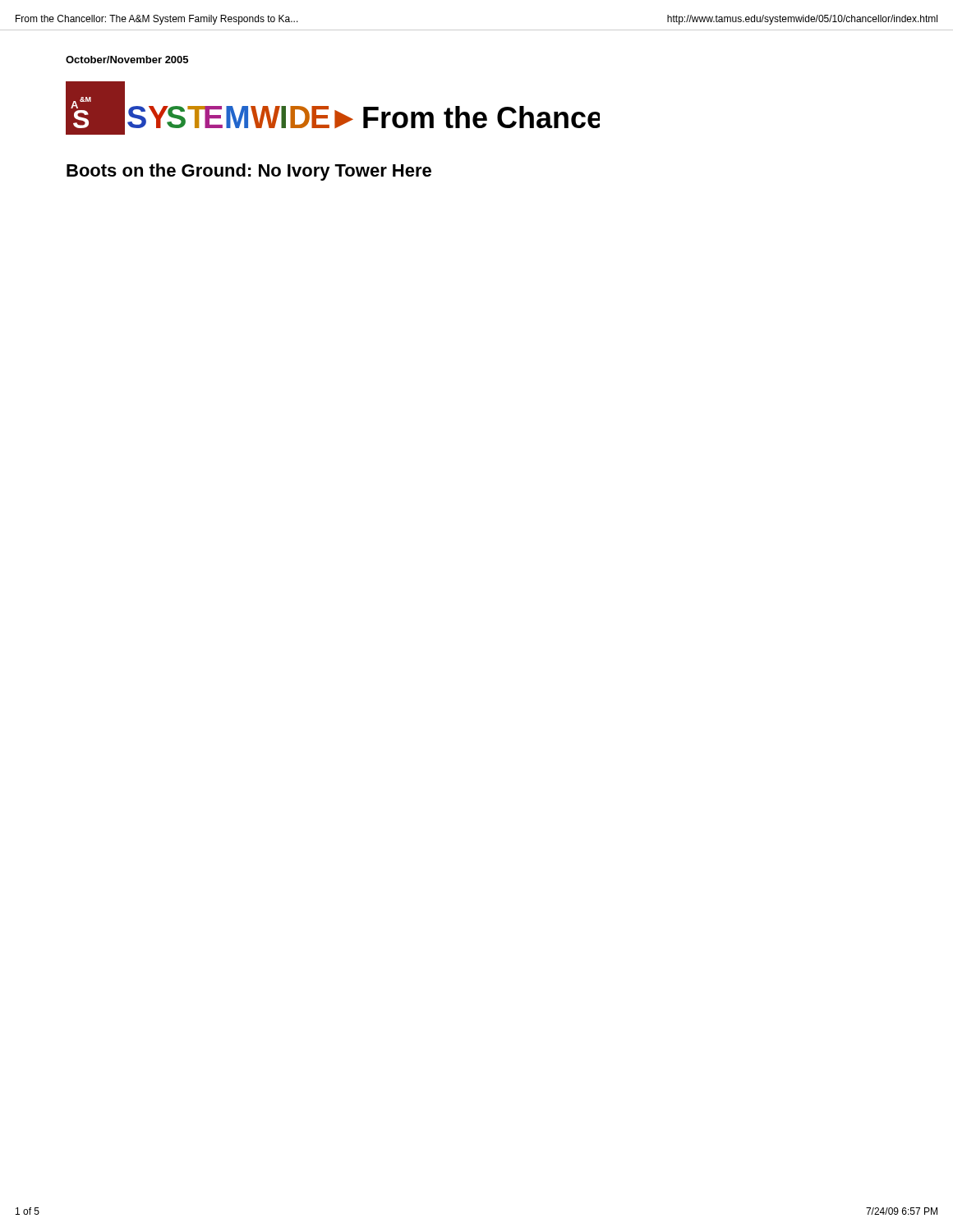Select the title that reads "Boots on the Ground: No Ivory Tower"

(249, 170)
